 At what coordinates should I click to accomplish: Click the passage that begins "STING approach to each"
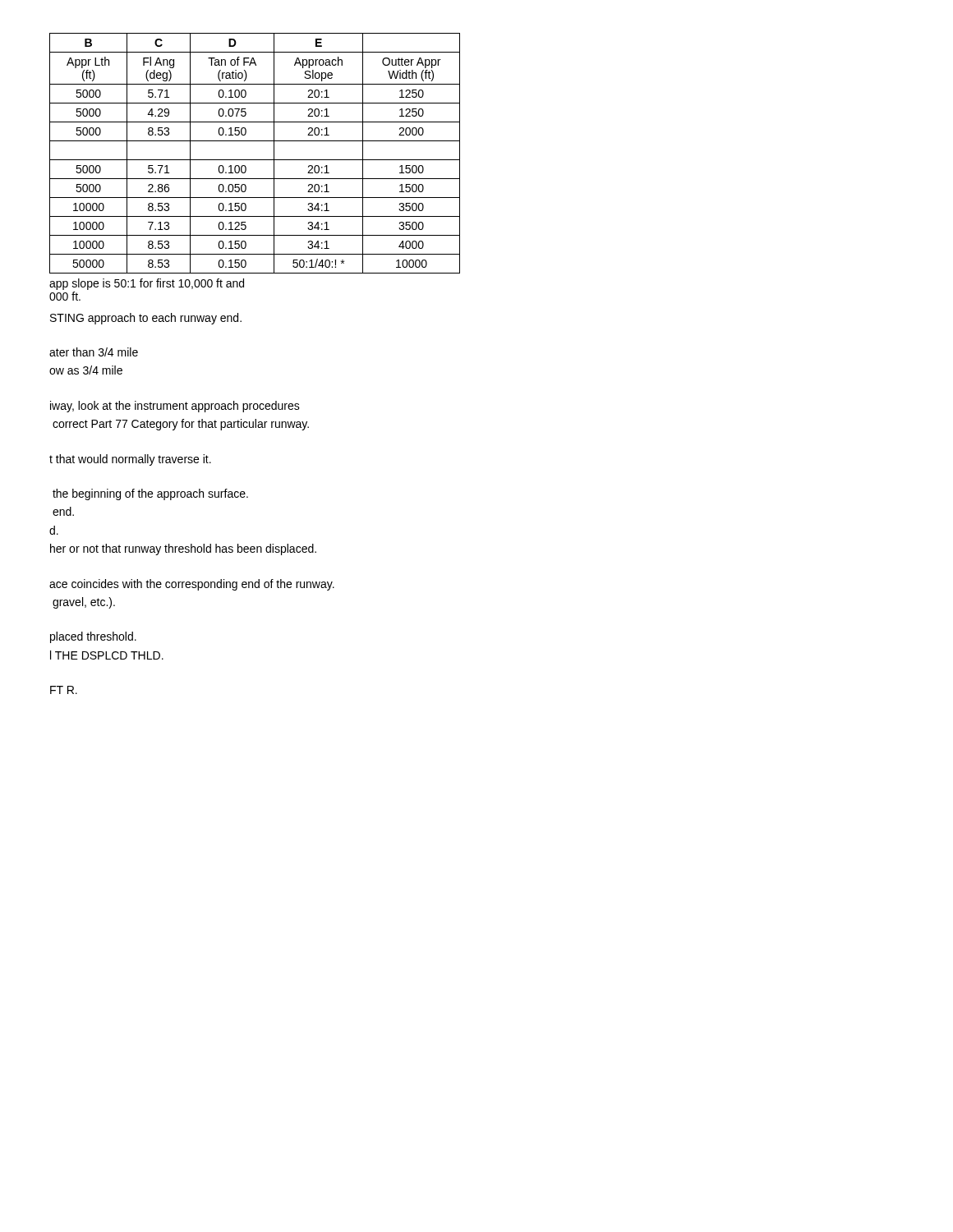click(x=146, y=318)
